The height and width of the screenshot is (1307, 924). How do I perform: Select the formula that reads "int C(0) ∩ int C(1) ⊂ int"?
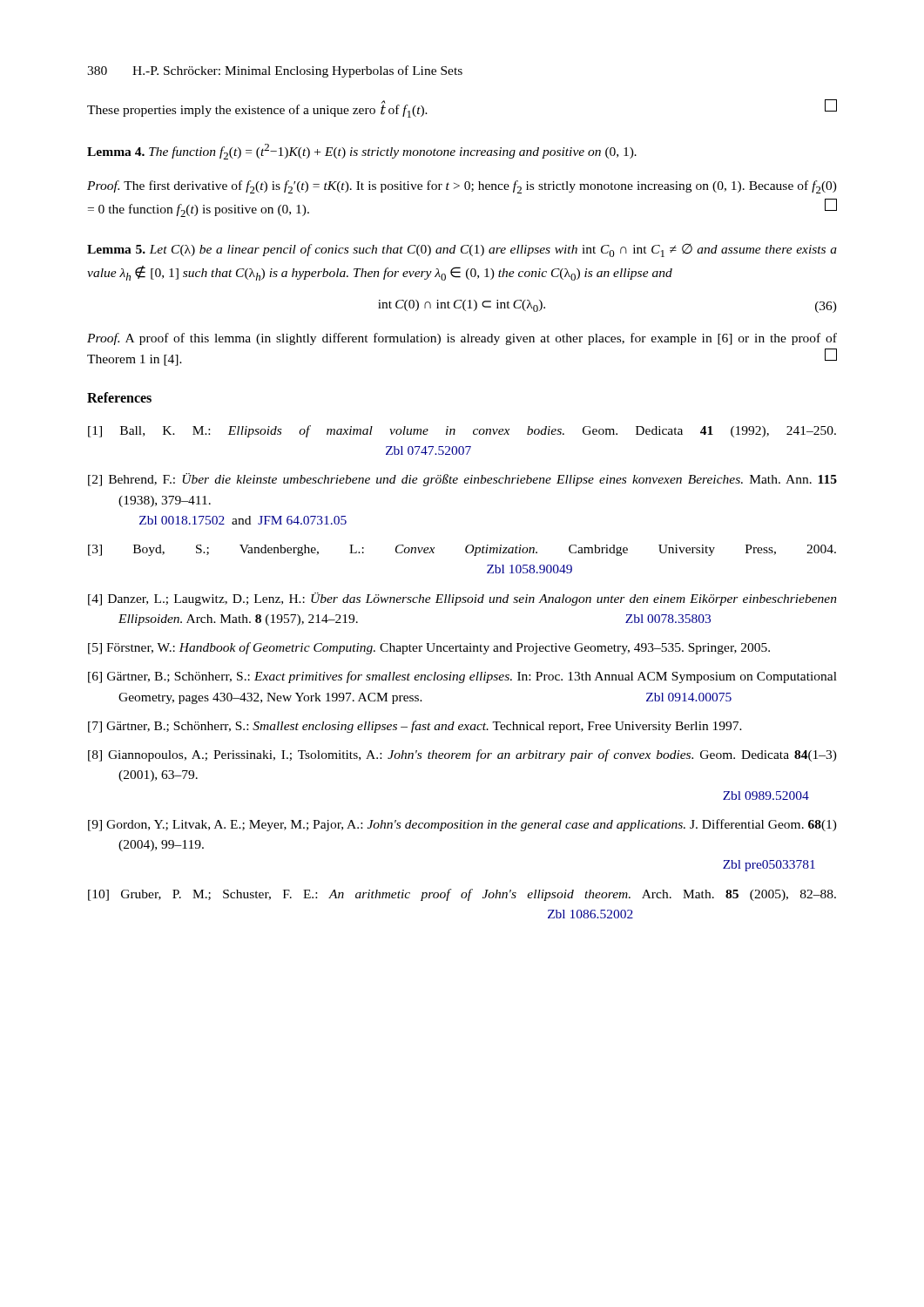[460, 307]
